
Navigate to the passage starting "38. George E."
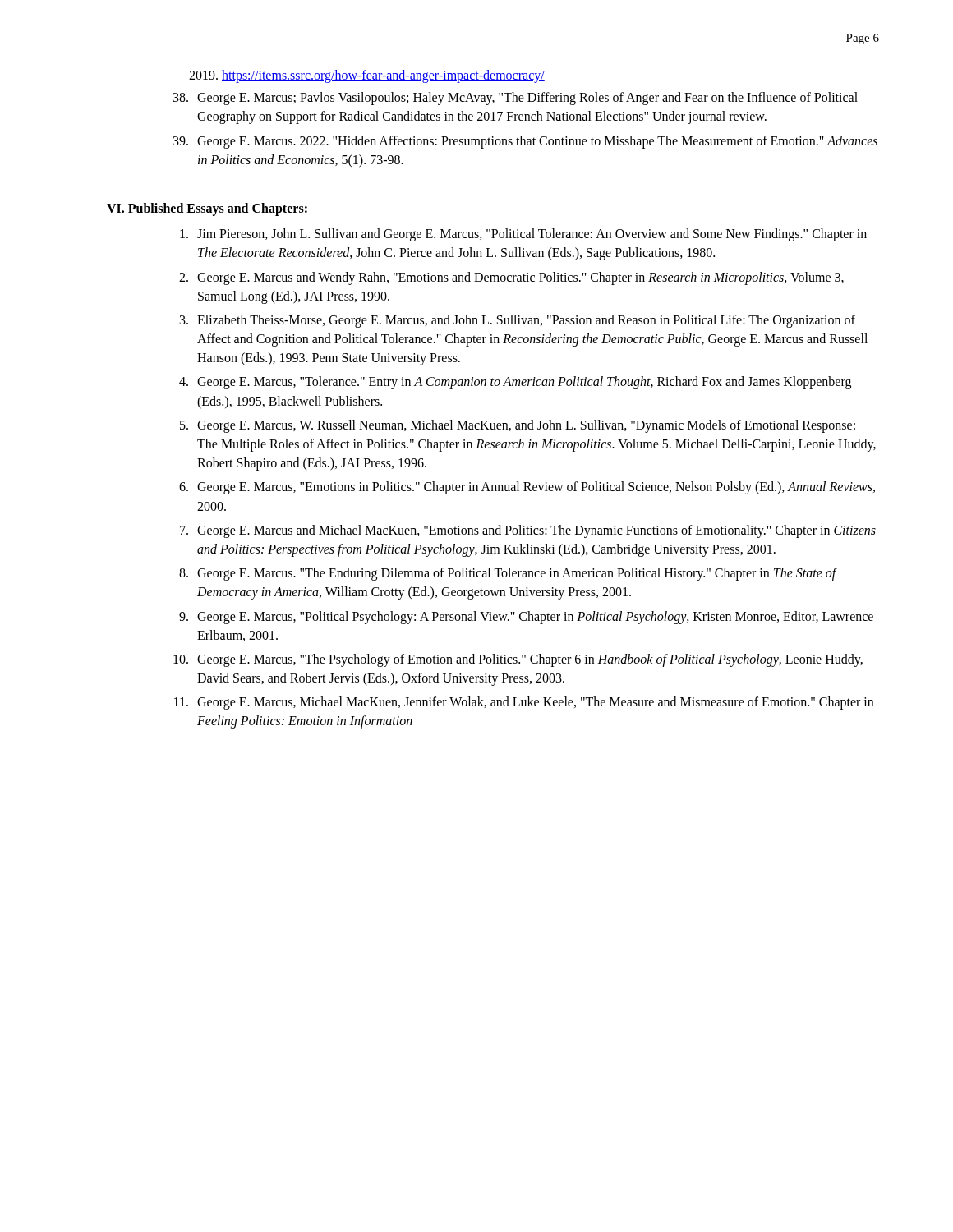point(493,107)
